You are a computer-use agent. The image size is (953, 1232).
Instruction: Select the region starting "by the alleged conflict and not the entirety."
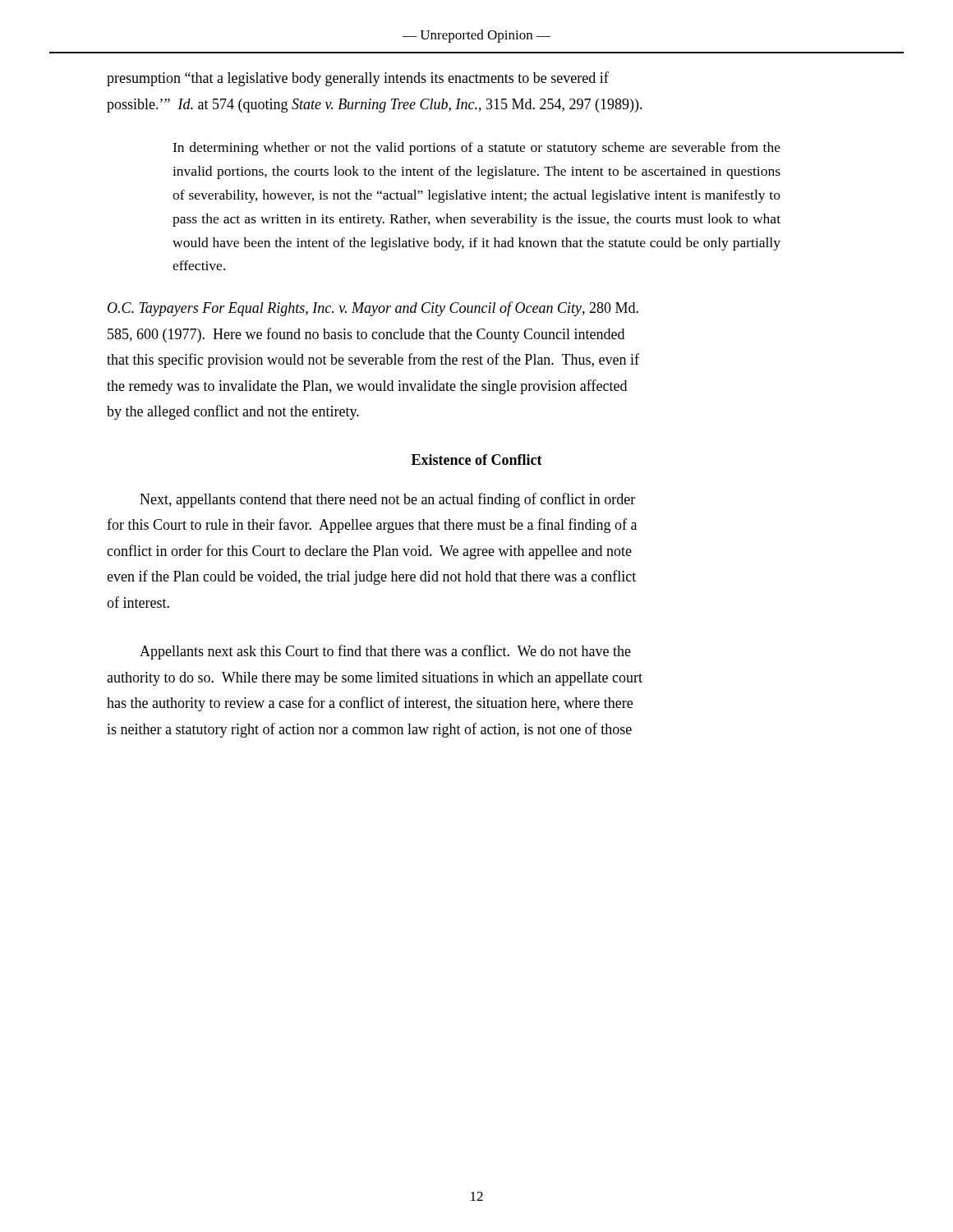tap(233, 412)
